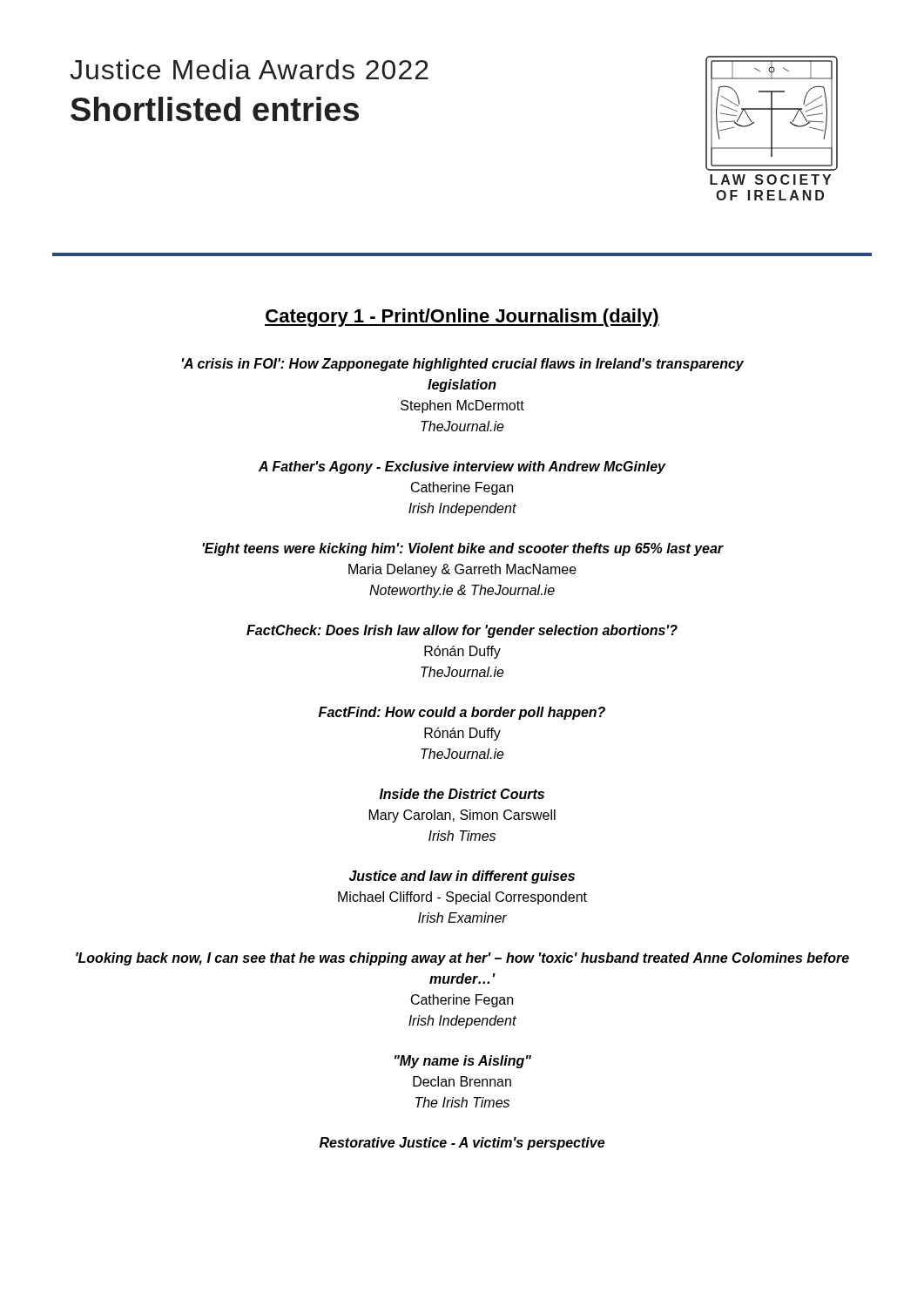
Task: Find the passage starting "'Eight teens were kicking"
Action: tap(462, 571)
